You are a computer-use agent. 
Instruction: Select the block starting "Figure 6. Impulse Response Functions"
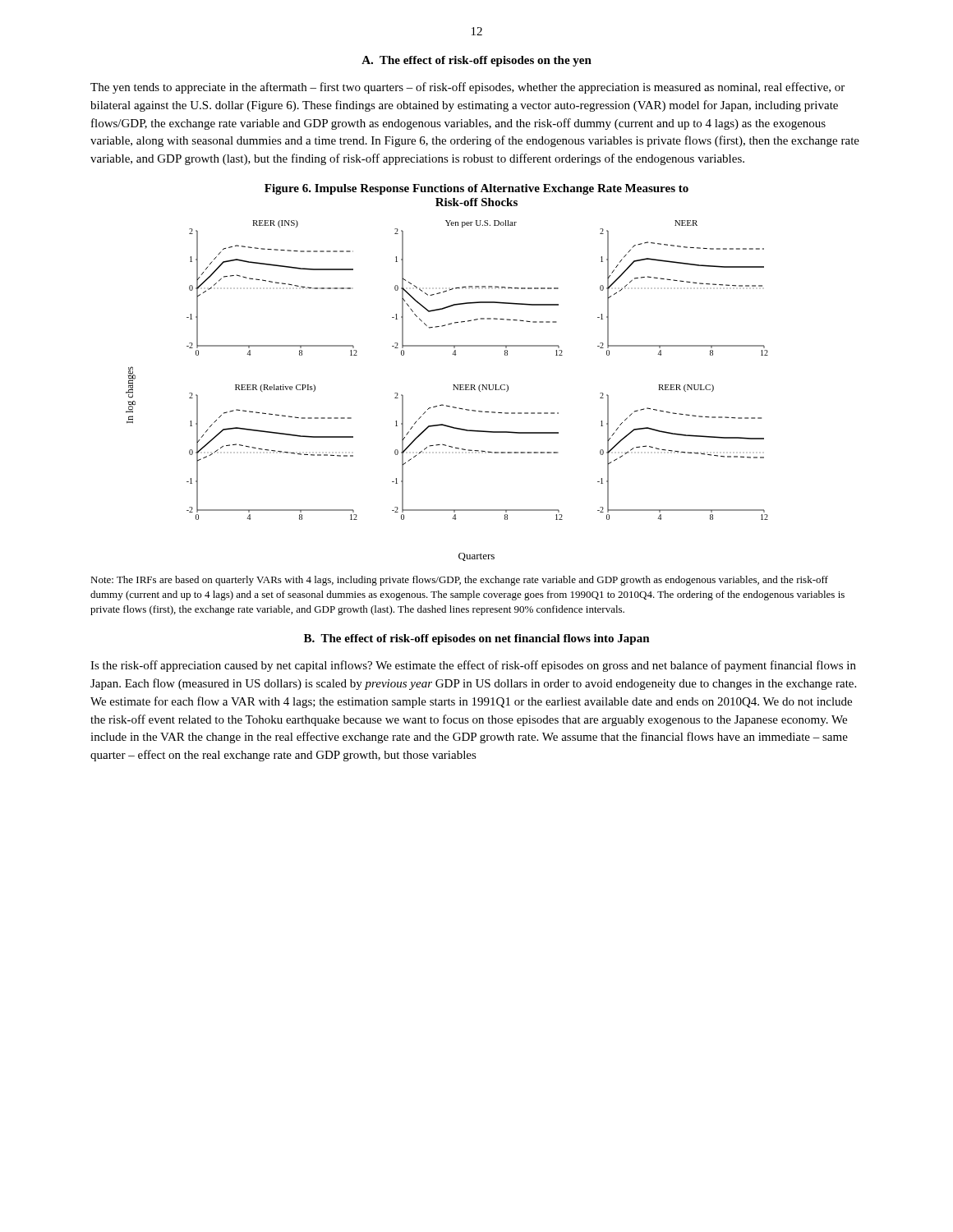click(x=476, y=195)
